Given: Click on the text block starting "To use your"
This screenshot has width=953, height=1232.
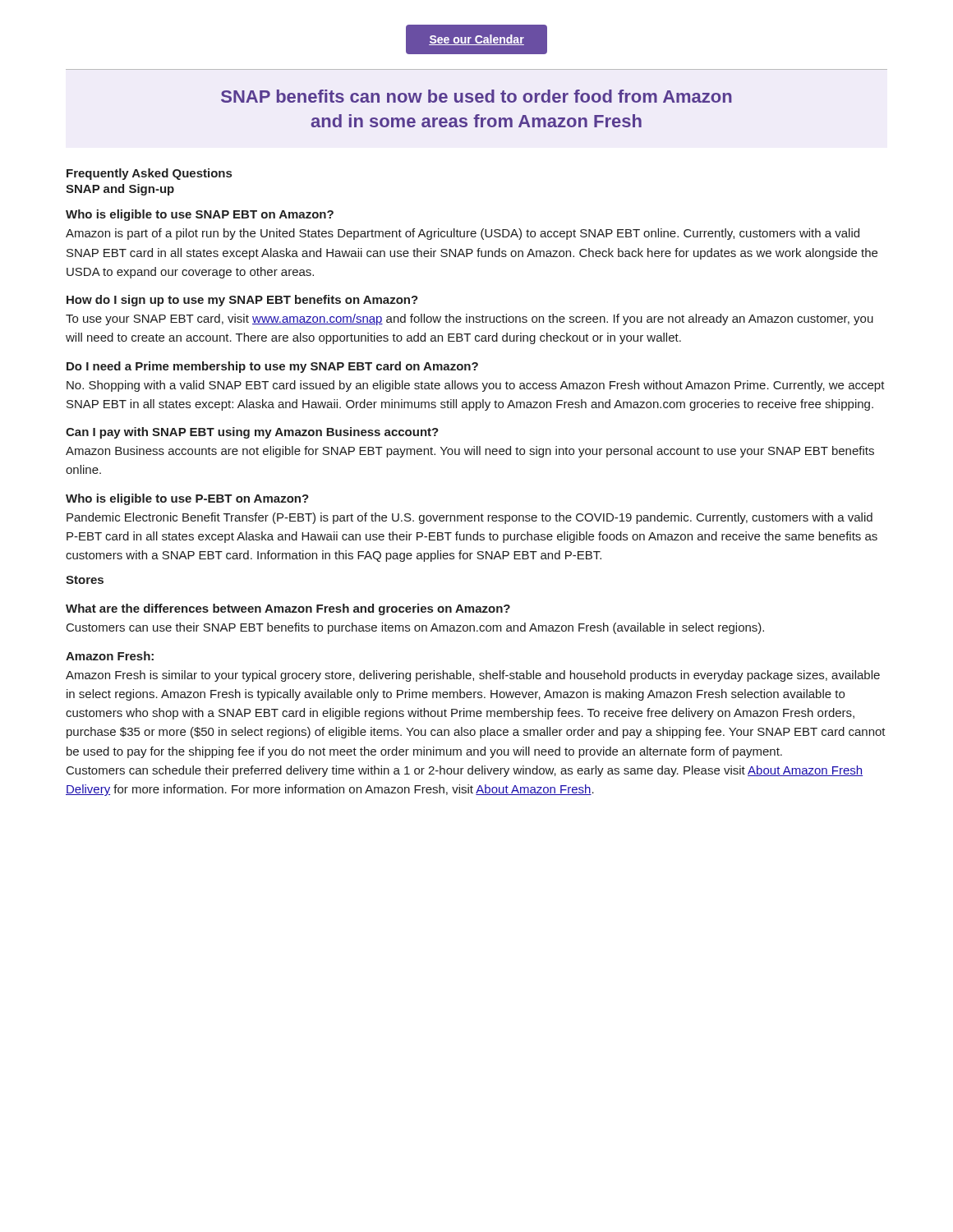Looking at the screenshot, I should point(476,328).
